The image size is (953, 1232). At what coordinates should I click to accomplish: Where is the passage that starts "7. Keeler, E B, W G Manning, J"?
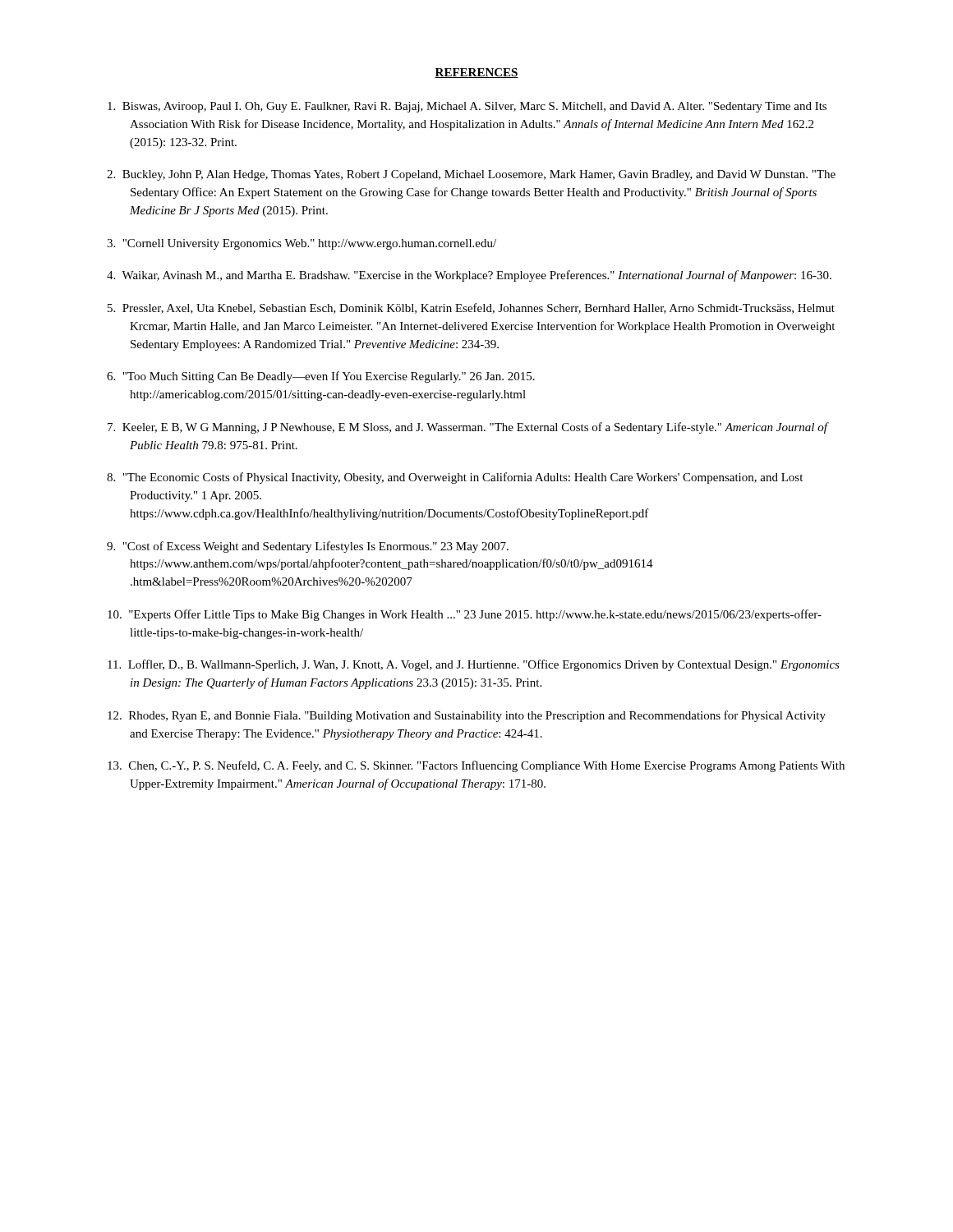[467, 436]
